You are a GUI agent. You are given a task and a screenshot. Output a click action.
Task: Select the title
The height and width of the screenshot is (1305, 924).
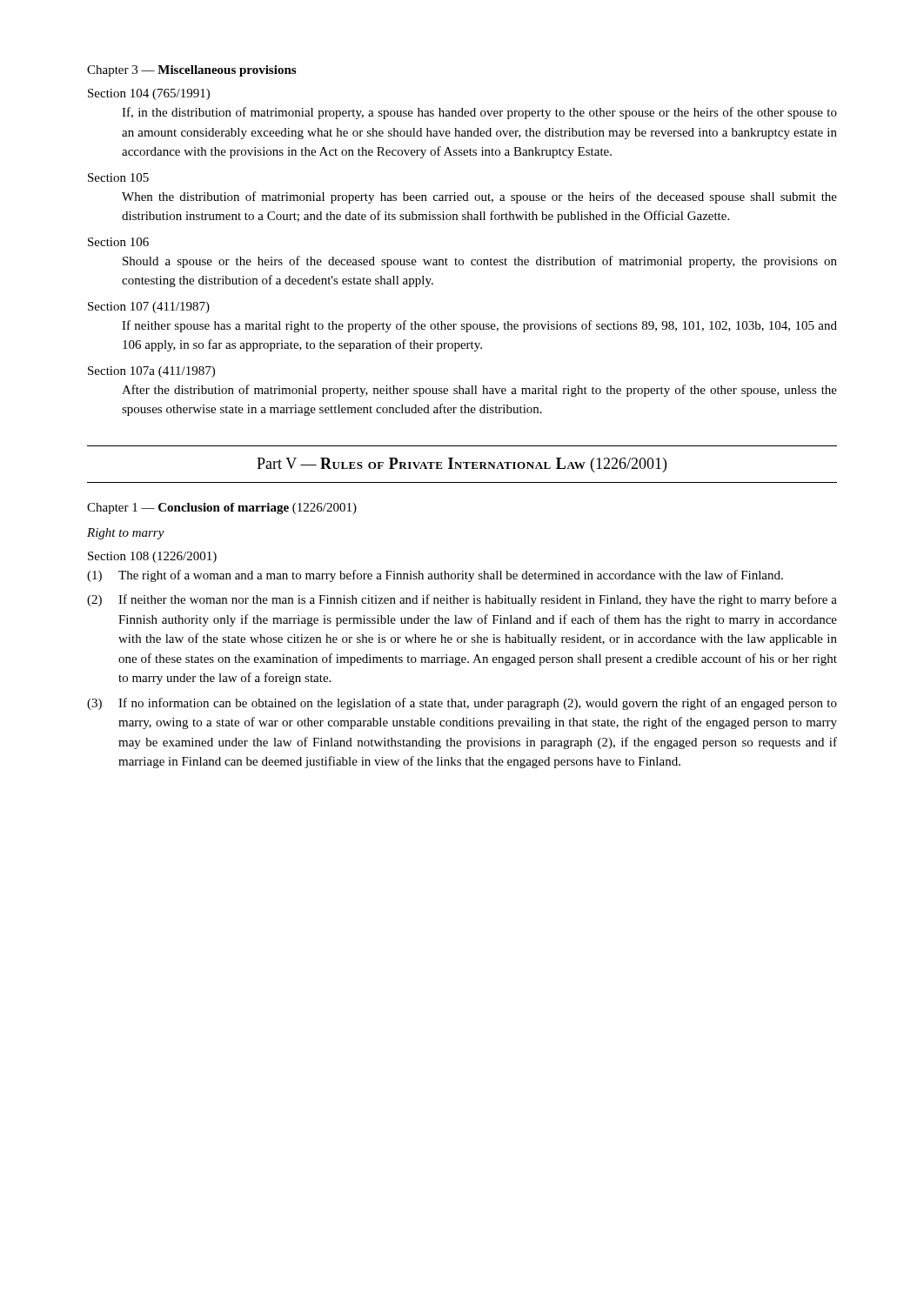click(462, 463)
